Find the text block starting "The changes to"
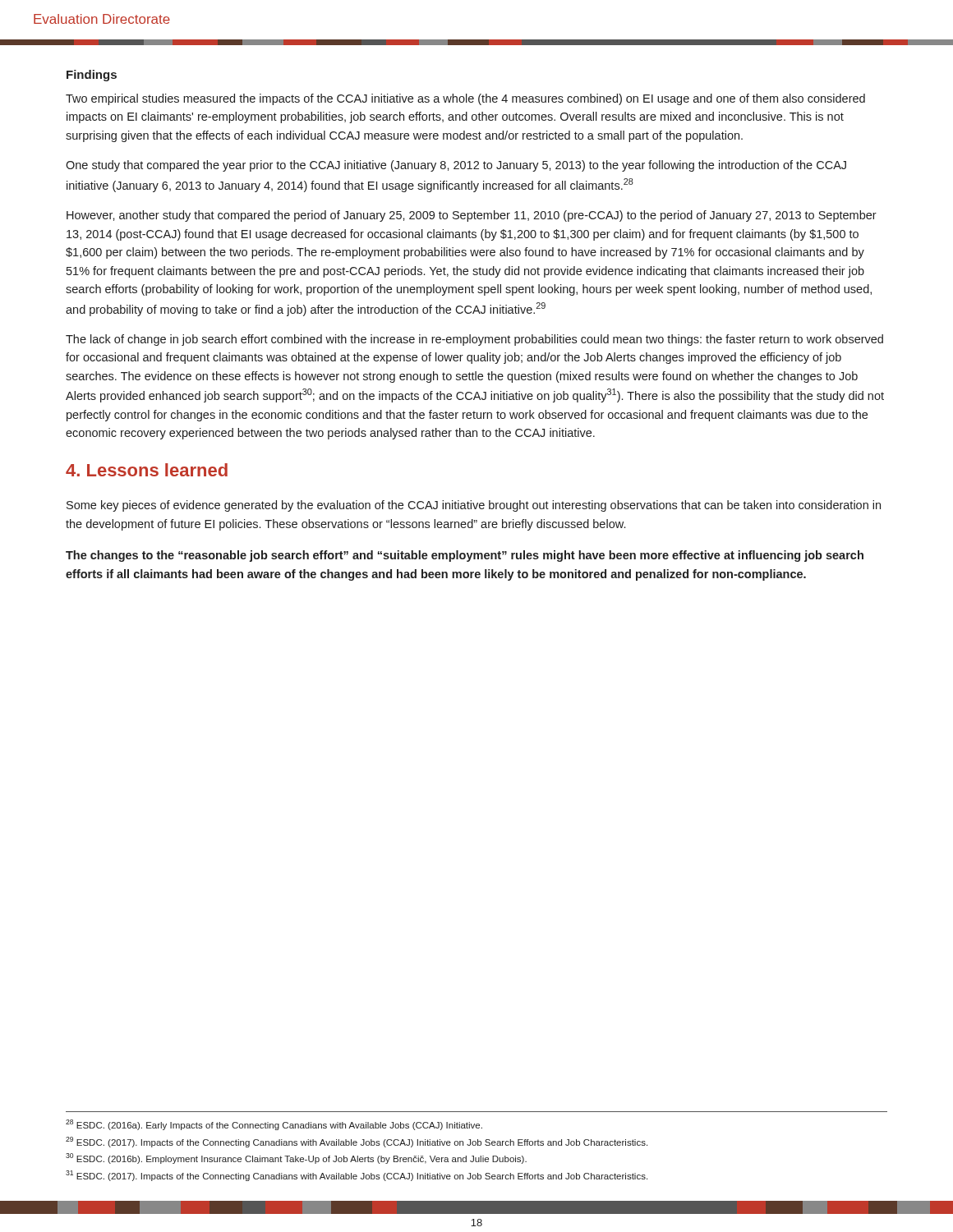The width and height of the screenshot is (953, 1232). pyautogui.click(x=465, y=565)
